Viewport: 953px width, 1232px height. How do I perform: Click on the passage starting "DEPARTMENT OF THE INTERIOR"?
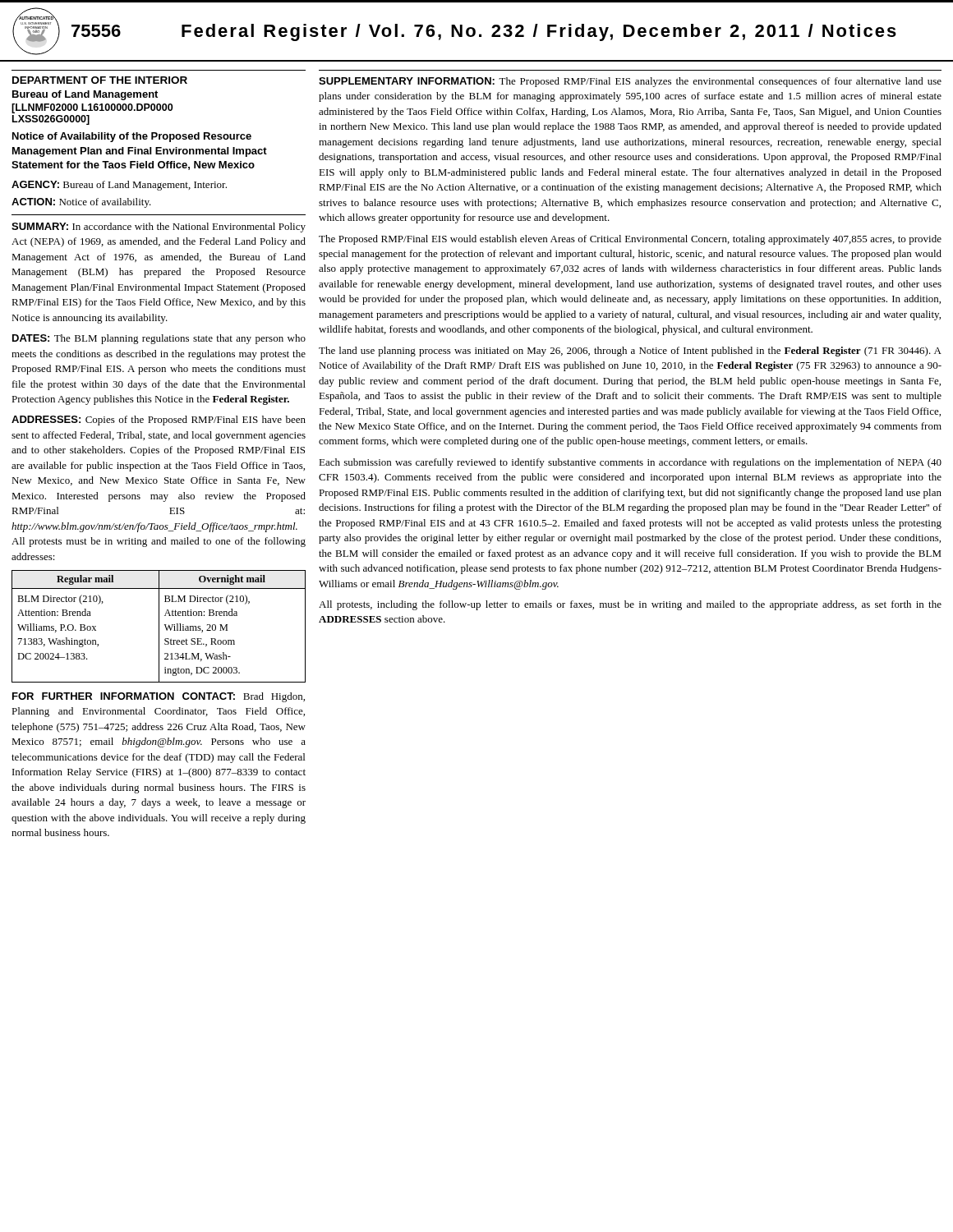coord(100,80)
